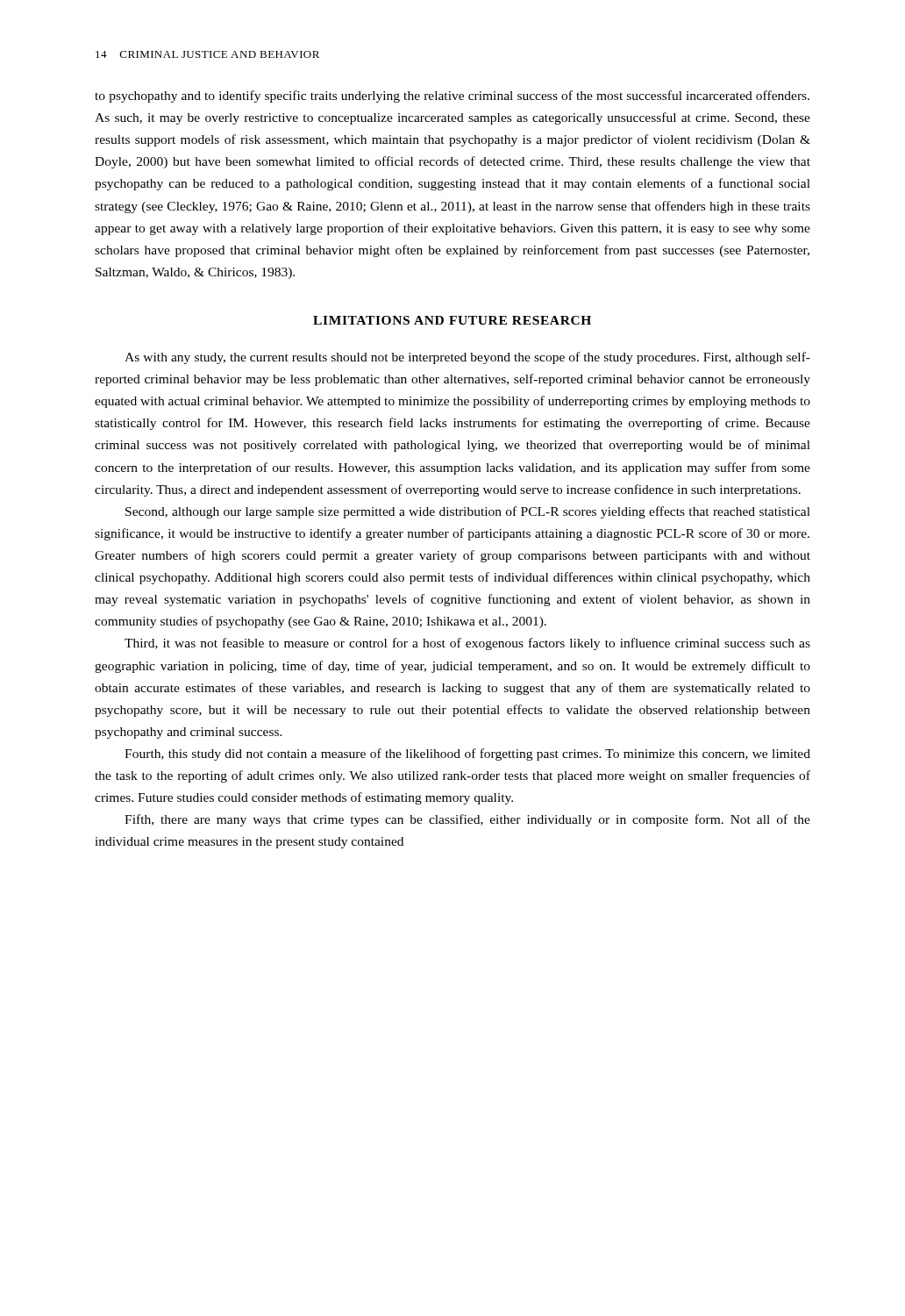Navigate to the region starting "Second, although our large sample size permitted a"
Image resolution: width=905 pixels, height=1316 pixels.
pyautogui.click(x=452, y=566)
